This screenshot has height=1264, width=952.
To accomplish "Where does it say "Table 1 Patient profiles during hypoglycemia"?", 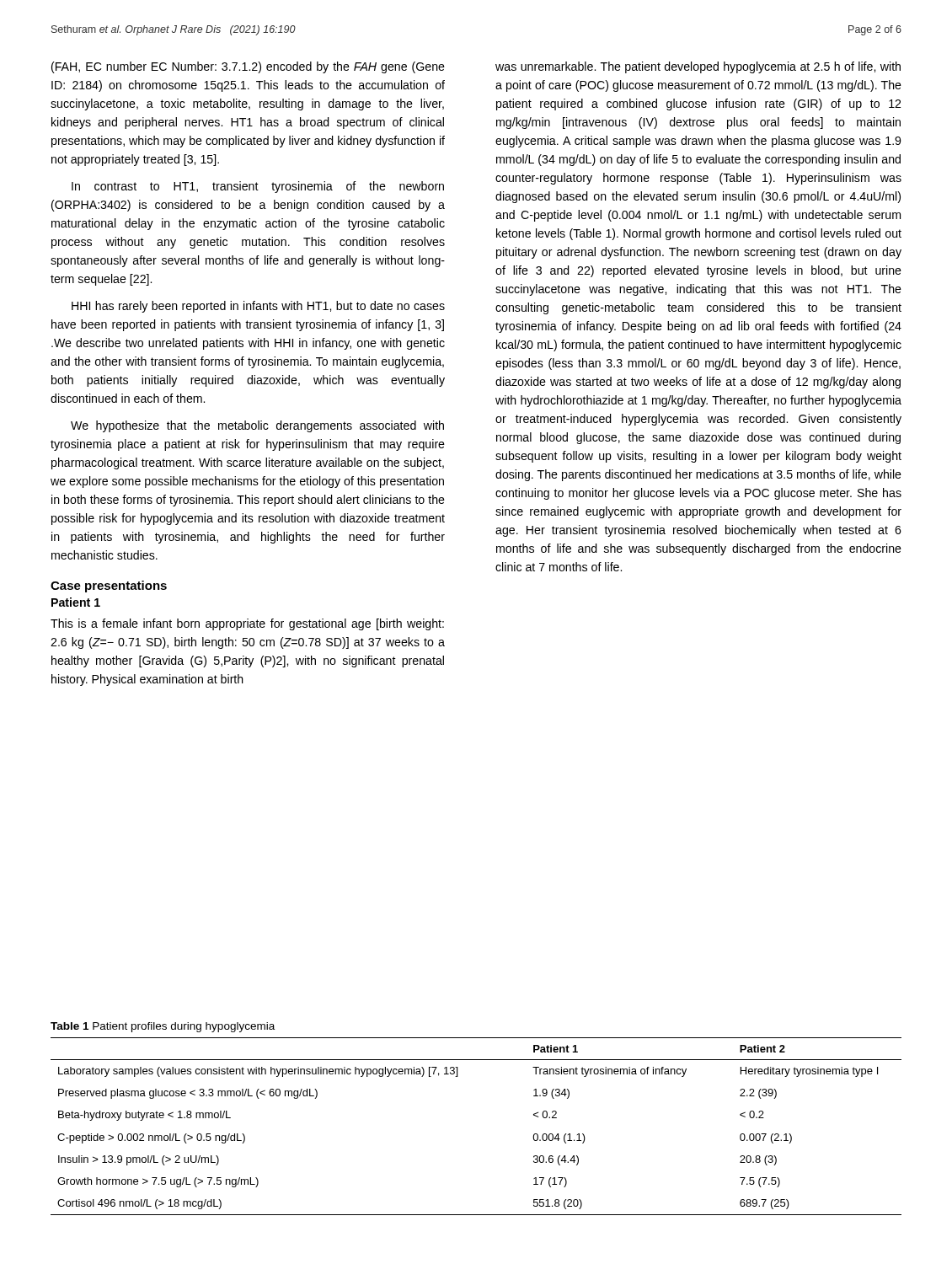I will pyautogui.click(x=163, y=1026).
